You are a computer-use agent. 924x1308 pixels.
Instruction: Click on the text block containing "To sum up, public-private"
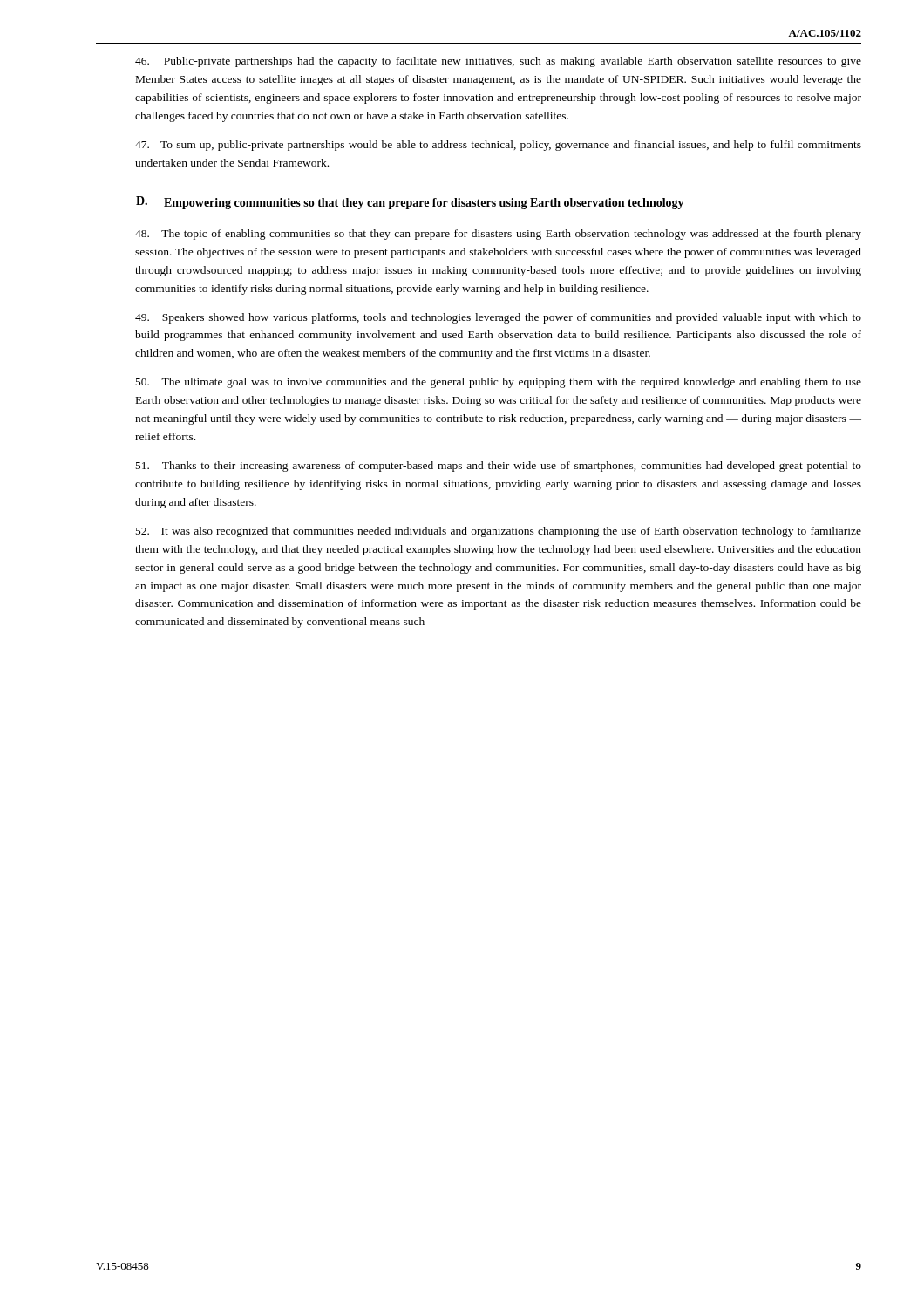point(498,153)
